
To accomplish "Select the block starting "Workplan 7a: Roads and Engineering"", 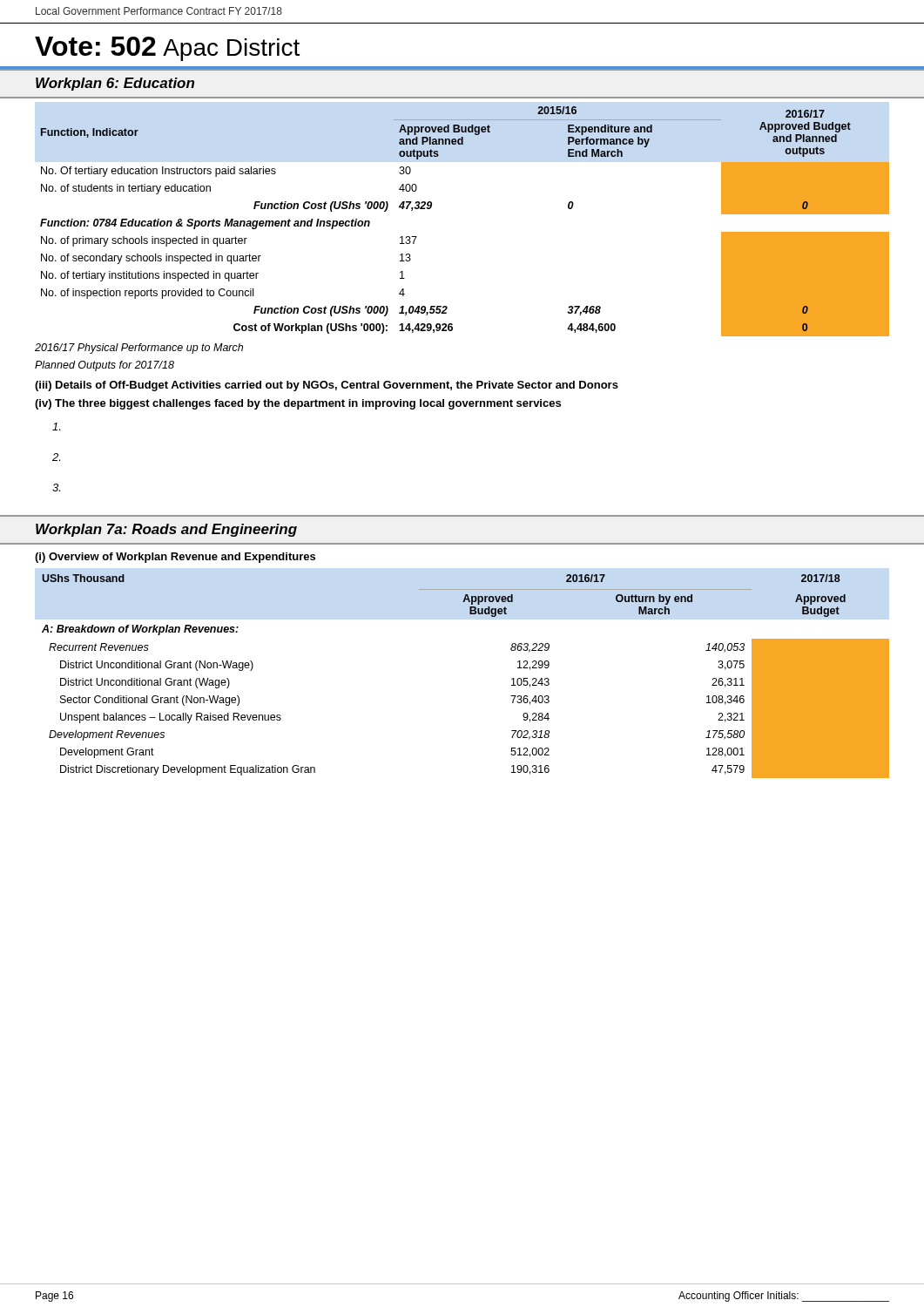I will point(166,529).
